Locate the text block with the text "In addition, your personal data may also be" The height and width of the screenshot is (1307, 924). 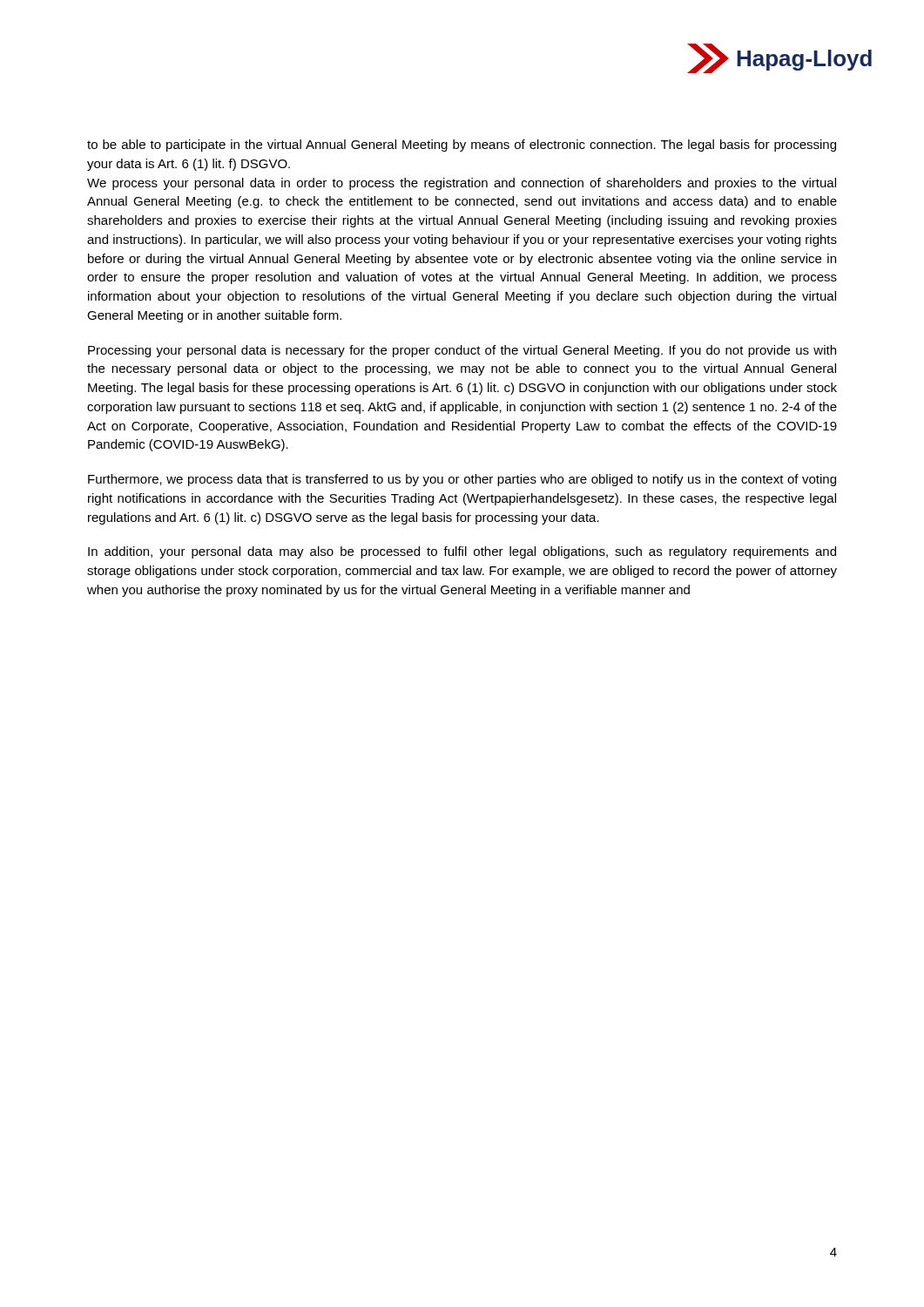[x=462, y=570]
